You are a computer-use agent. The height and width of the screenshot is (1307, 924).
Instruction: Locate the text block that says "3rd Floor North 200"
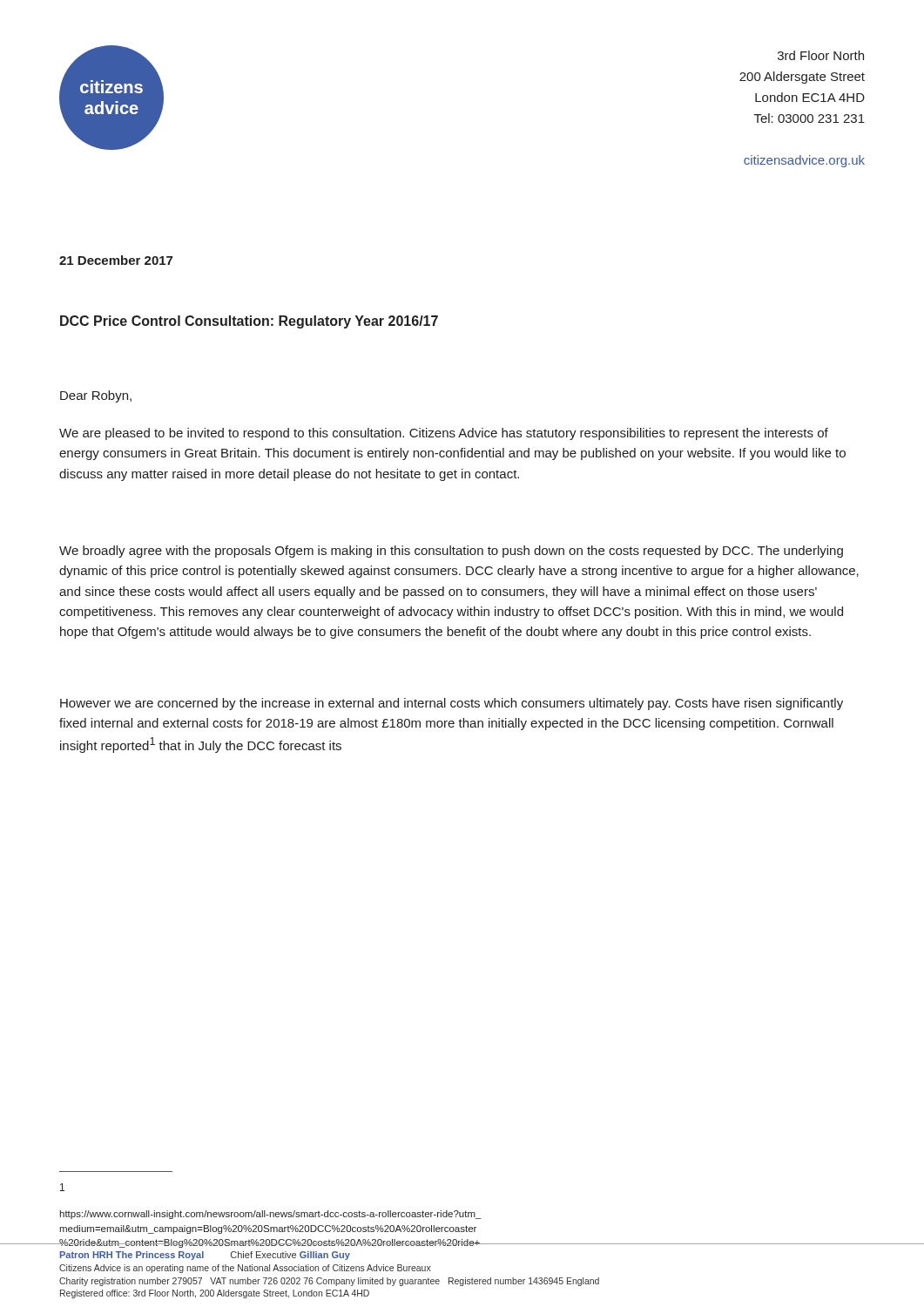click(802, 87)
